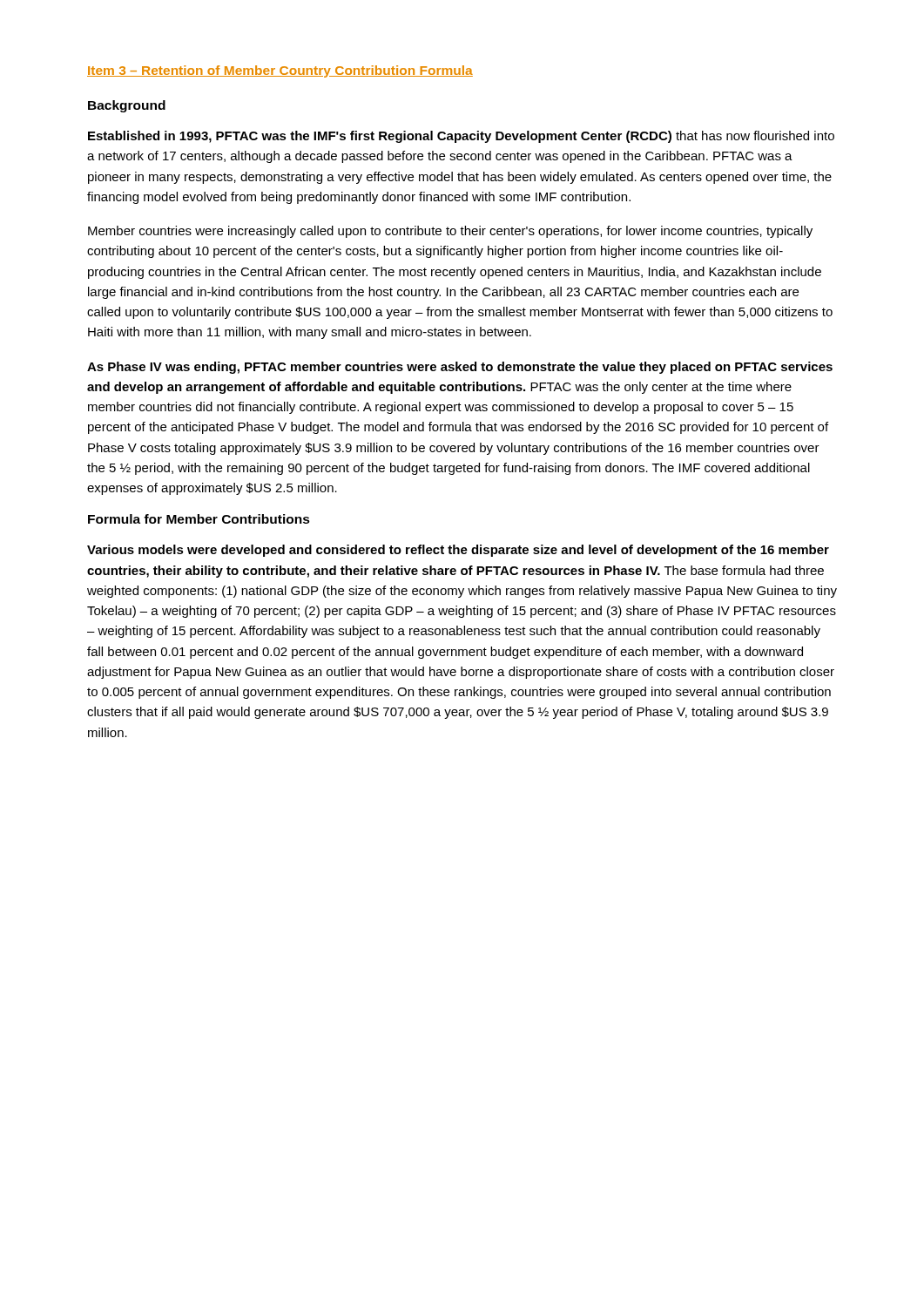Locate the passage starting "Member countries were increasingly called upon"
This screenshot has width=924, height=1307.
click(460, 281)
